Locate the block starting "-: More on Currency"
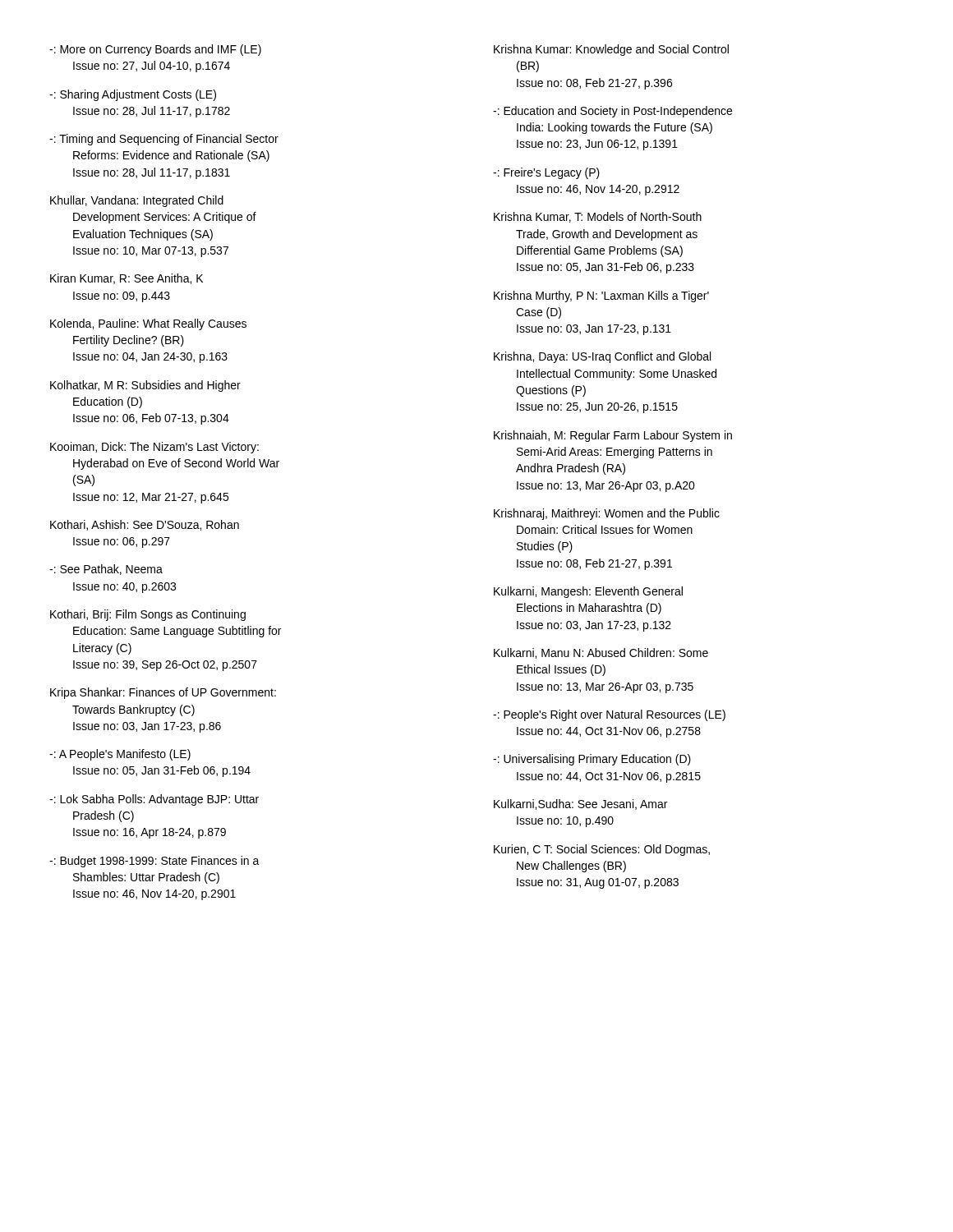Image resolution: width=953 pixels, height=1232 pixels. [x=155, y=58]
